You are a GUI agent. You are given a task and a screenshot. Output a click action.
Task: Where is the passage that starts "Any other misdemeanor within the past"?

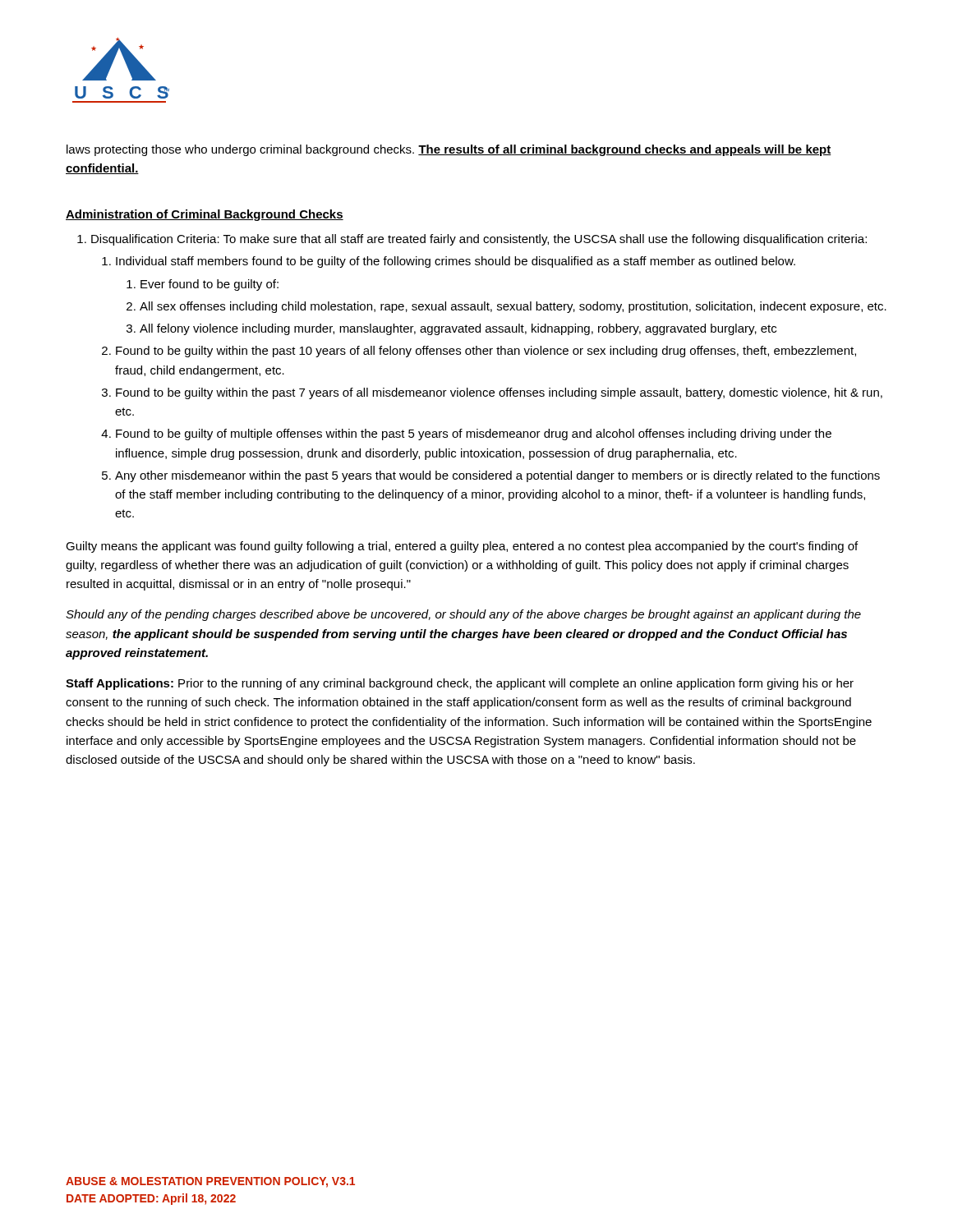pyautogui.click(x=498, y=494)
